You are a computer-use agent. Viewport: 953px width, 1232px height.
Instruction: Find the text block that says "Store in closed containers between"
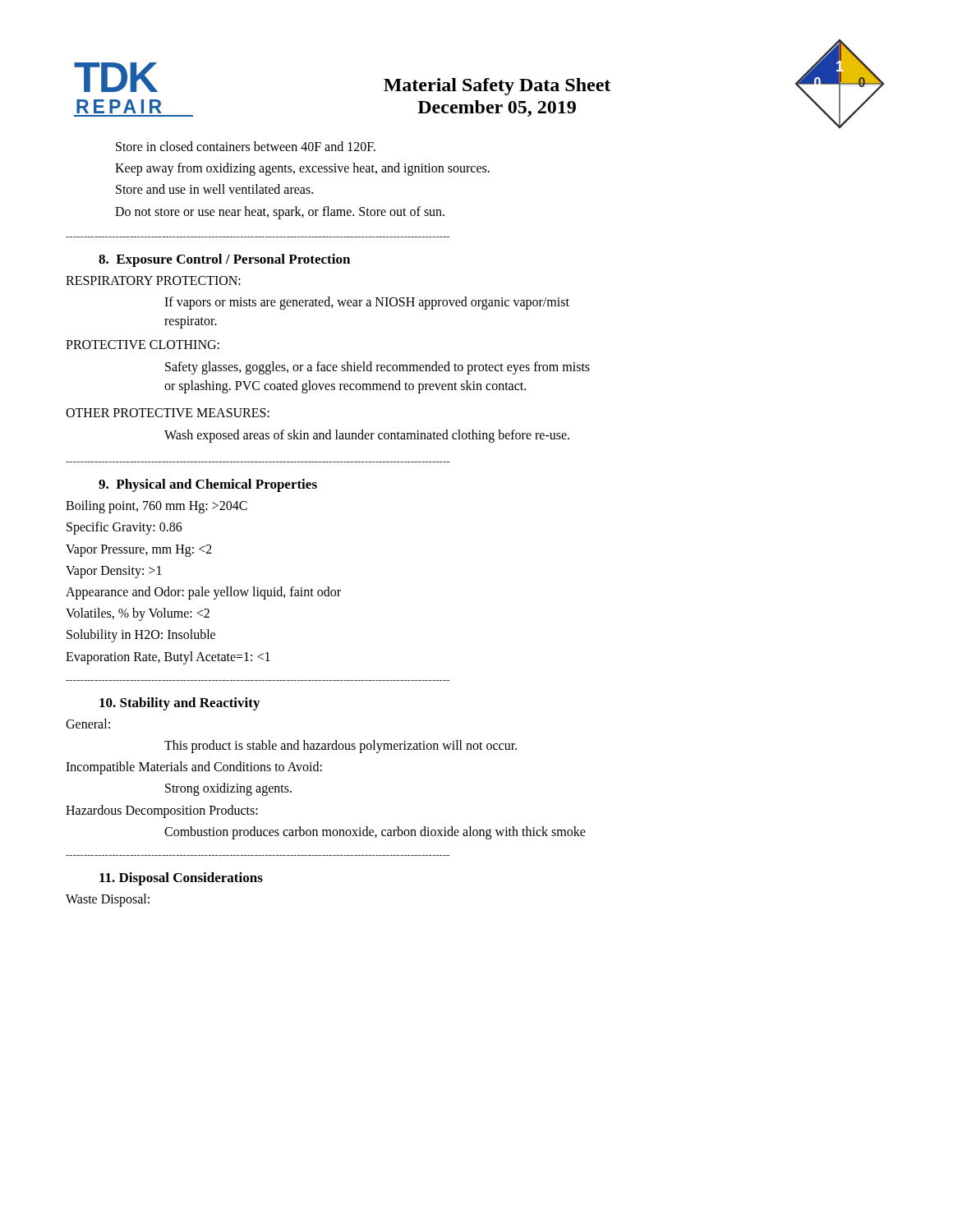click(x=246, y=147)
